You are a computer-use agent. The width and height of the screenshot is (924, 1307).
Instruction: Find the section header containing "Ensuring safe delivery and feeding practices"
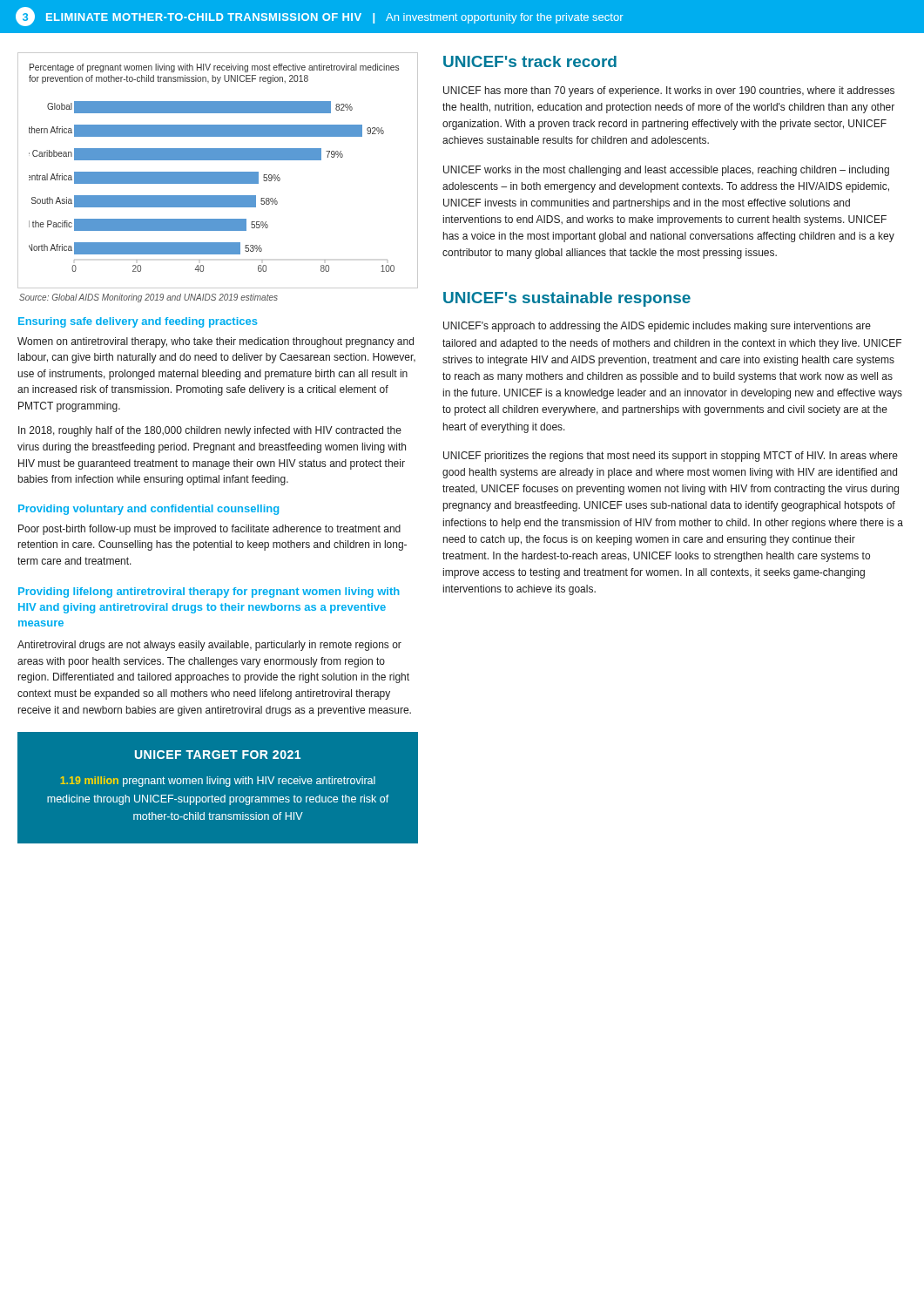click(x=138, y=321)
